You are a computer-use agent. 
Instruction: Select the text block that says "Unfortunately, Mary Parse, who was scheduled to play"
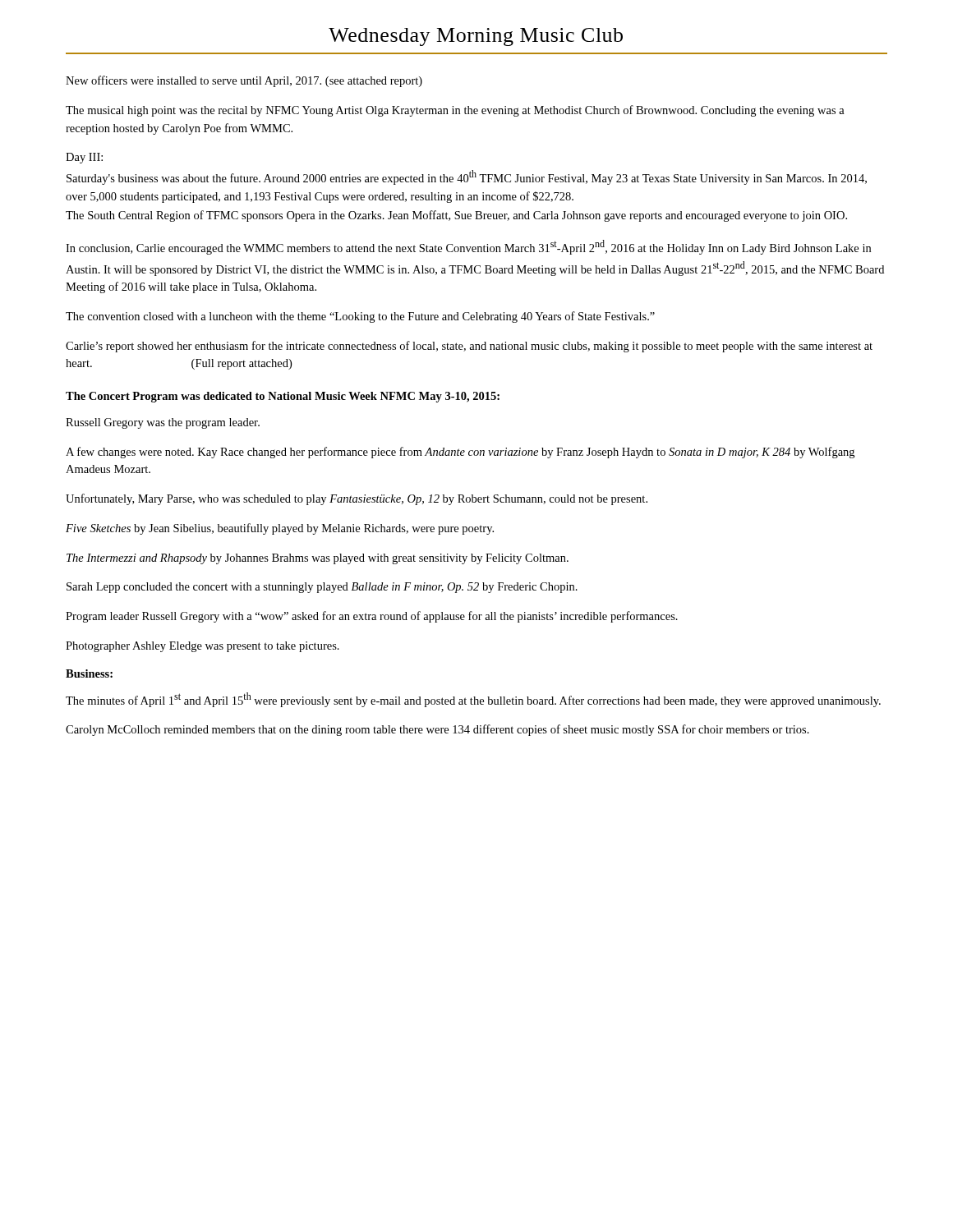tap(357, 499)
